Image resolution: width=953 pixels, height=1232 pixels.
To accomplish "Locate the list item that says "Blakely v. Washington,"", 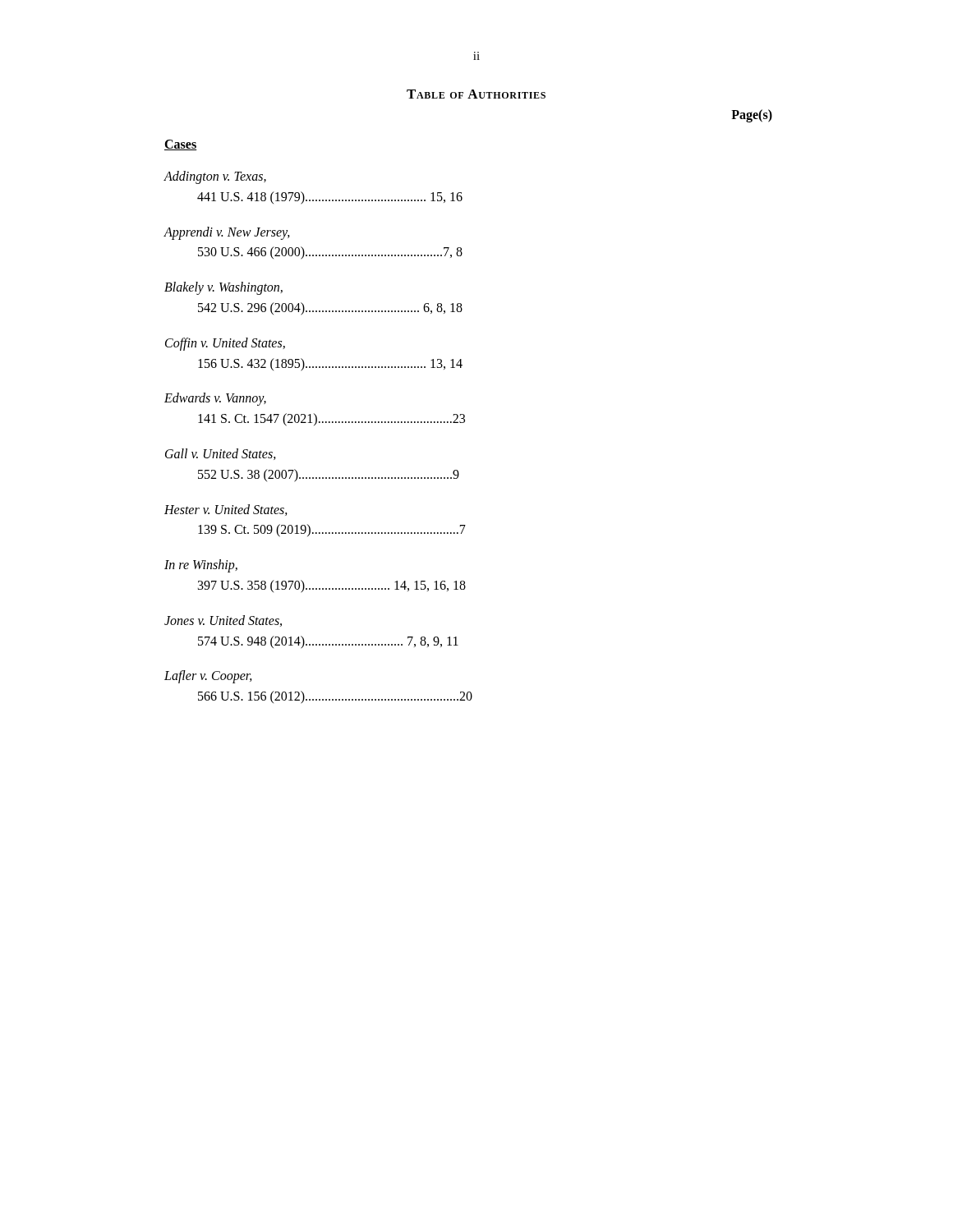I will 223,288.
